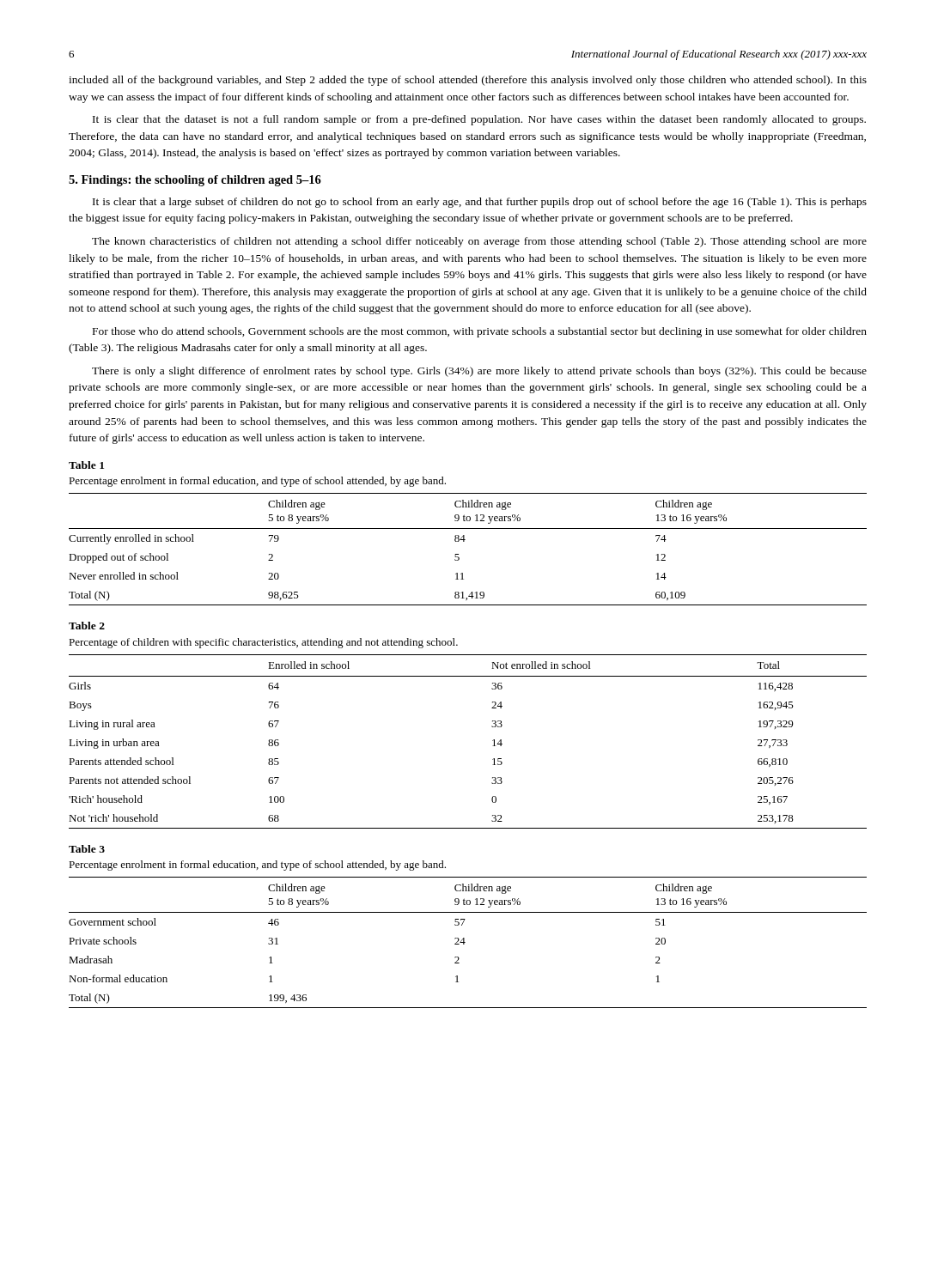The image size is (944, 1288).
Task: Locate the table with the text "Dropped out of school"
Action: click(x=468, y=549)
